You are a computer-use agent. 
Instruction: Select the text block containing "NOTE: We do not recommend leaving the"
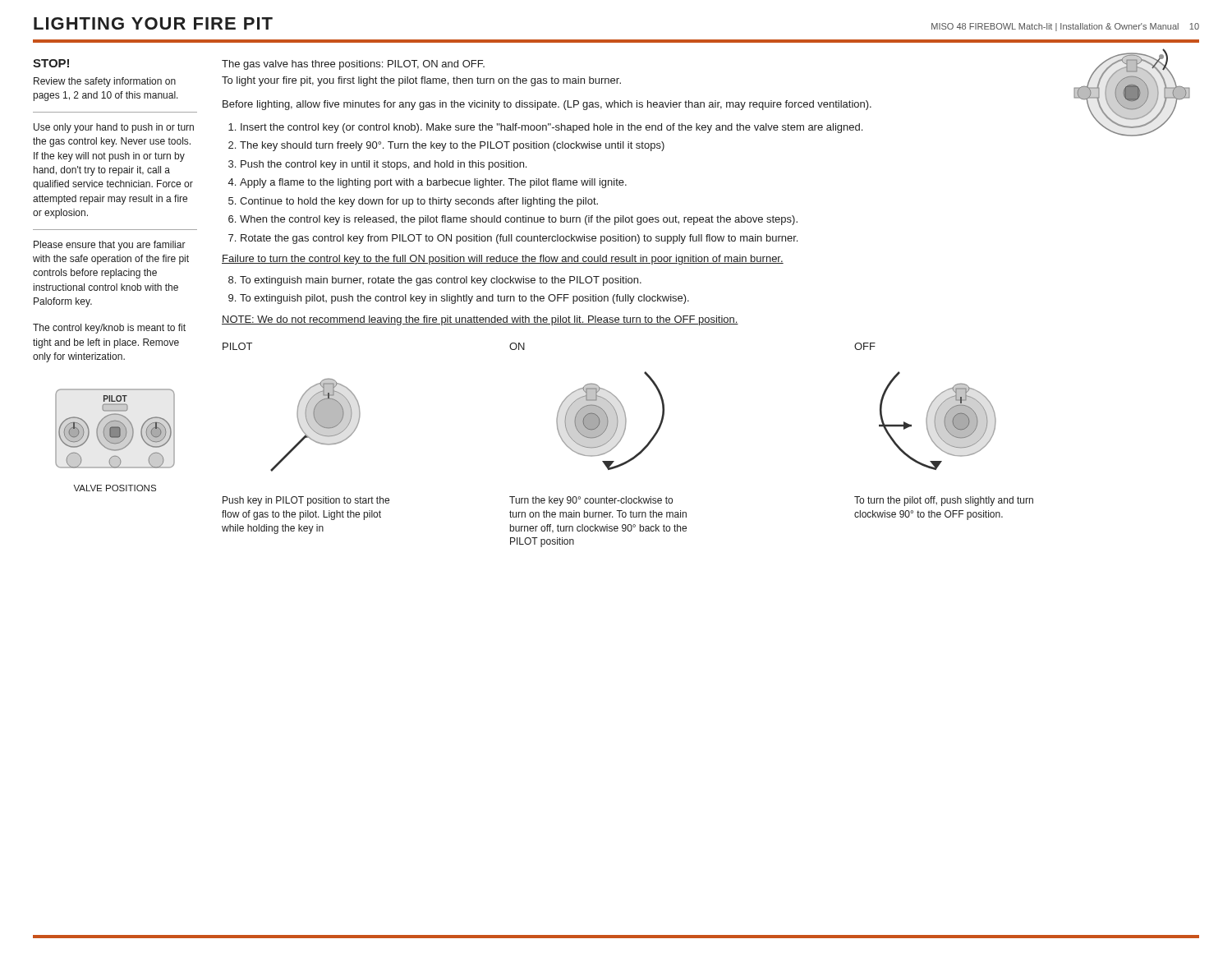pos(480,319)
